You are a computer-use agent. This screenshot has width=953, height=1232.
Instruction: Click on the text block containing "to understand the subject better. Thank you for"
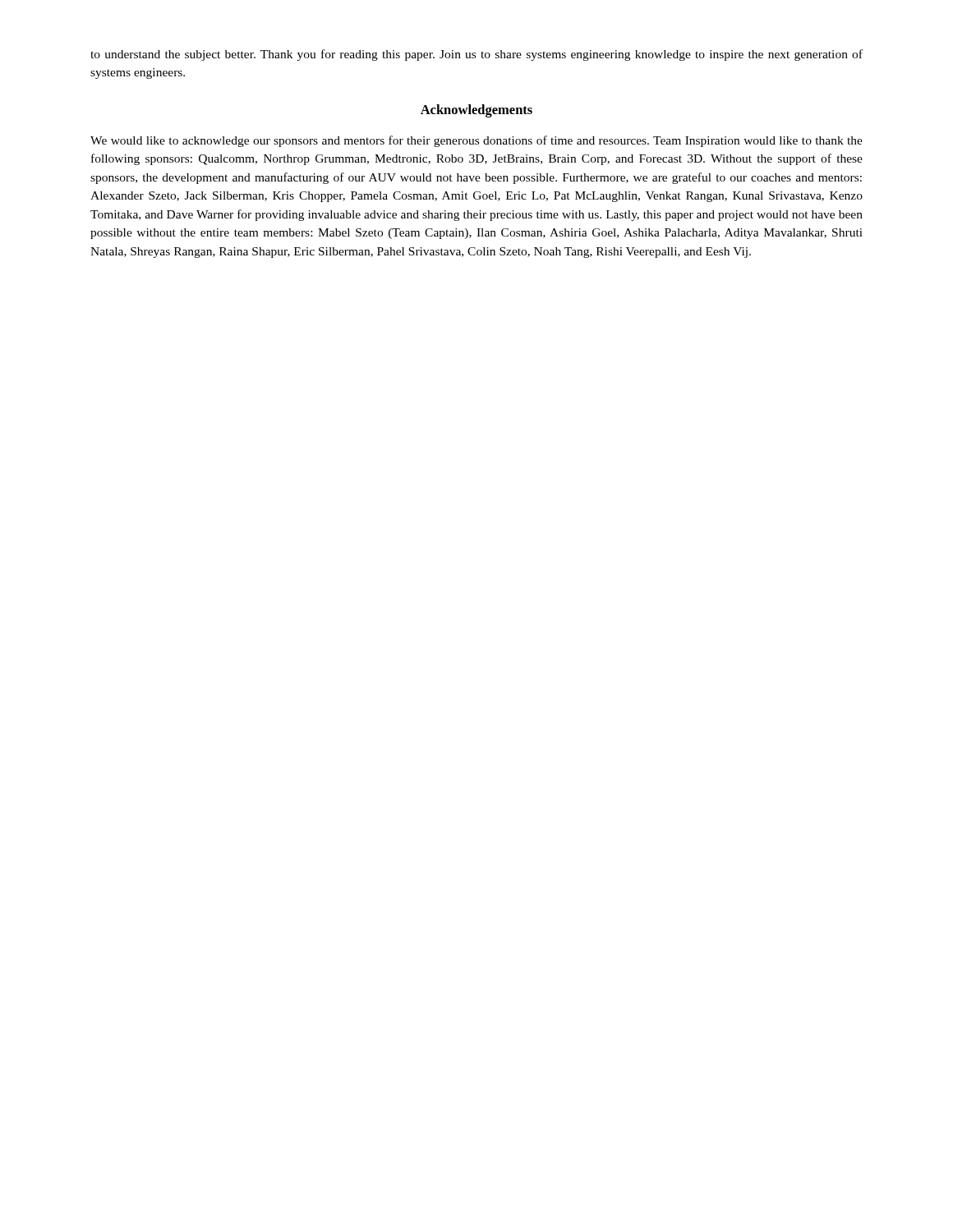point(476,63)
